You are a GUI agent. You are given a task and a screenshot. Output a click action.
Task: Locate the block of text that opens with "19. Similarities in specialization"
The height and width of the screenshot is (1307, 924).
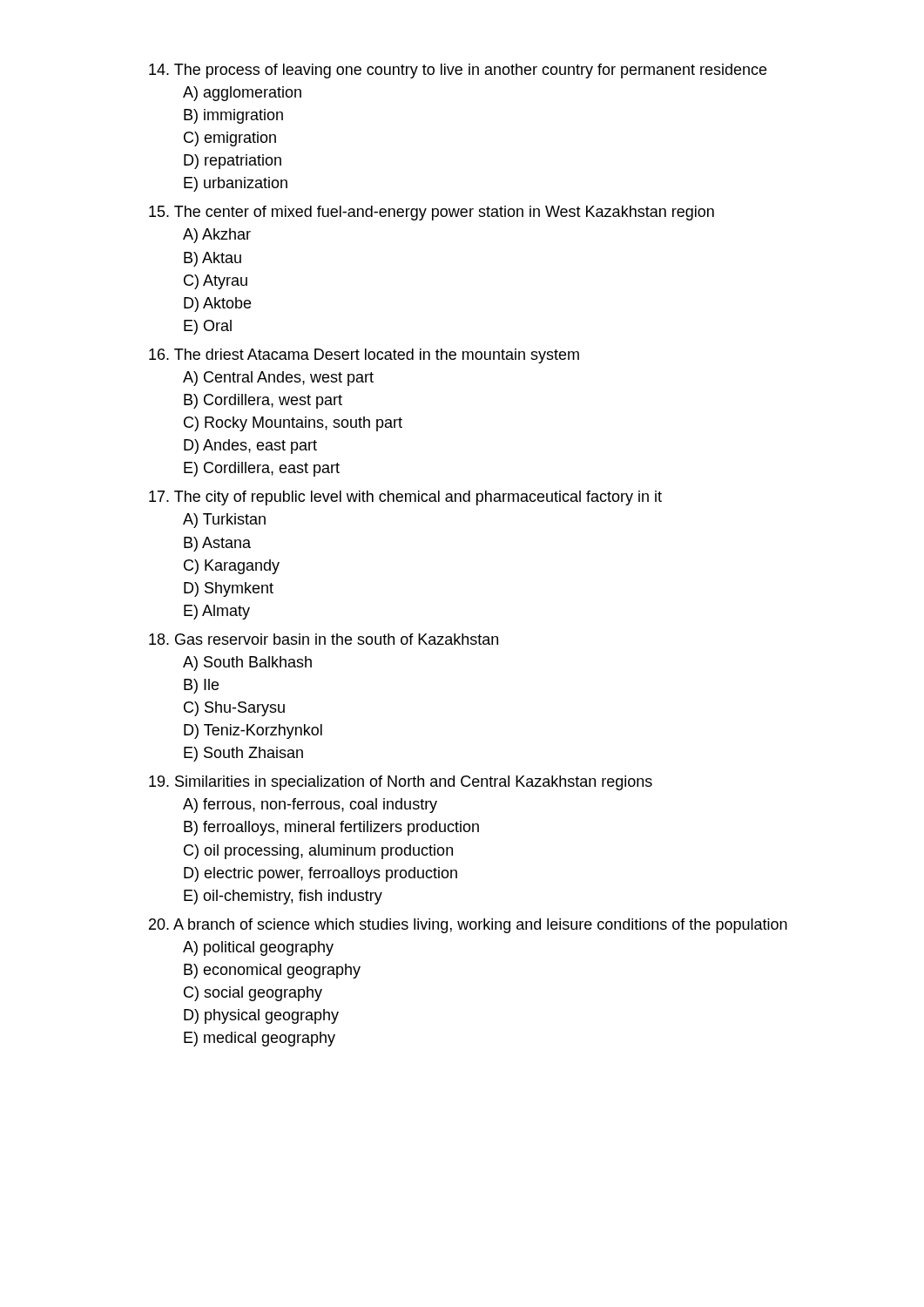[x=401, y=783]
